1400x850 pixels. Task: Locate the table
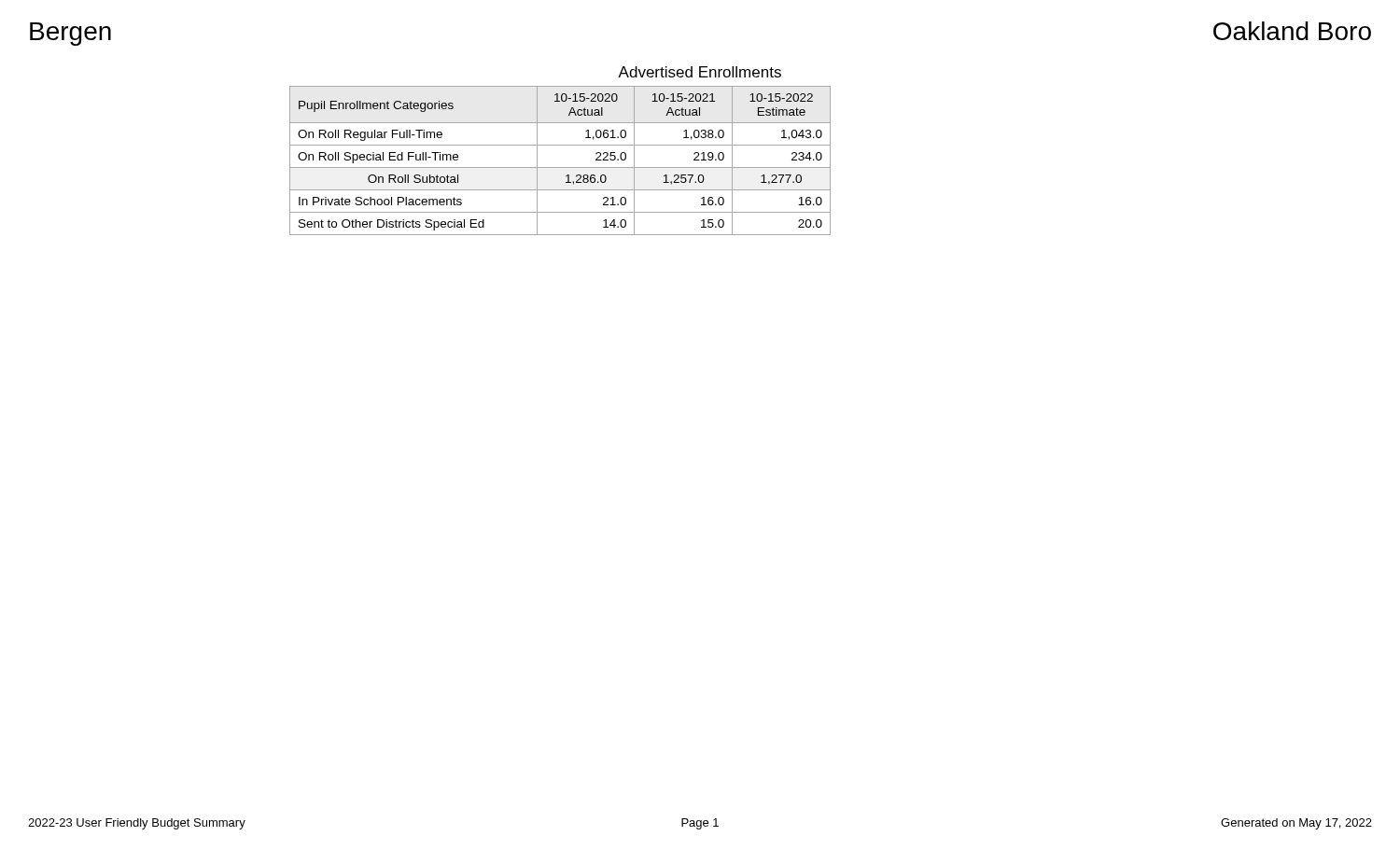click(560, 160)
